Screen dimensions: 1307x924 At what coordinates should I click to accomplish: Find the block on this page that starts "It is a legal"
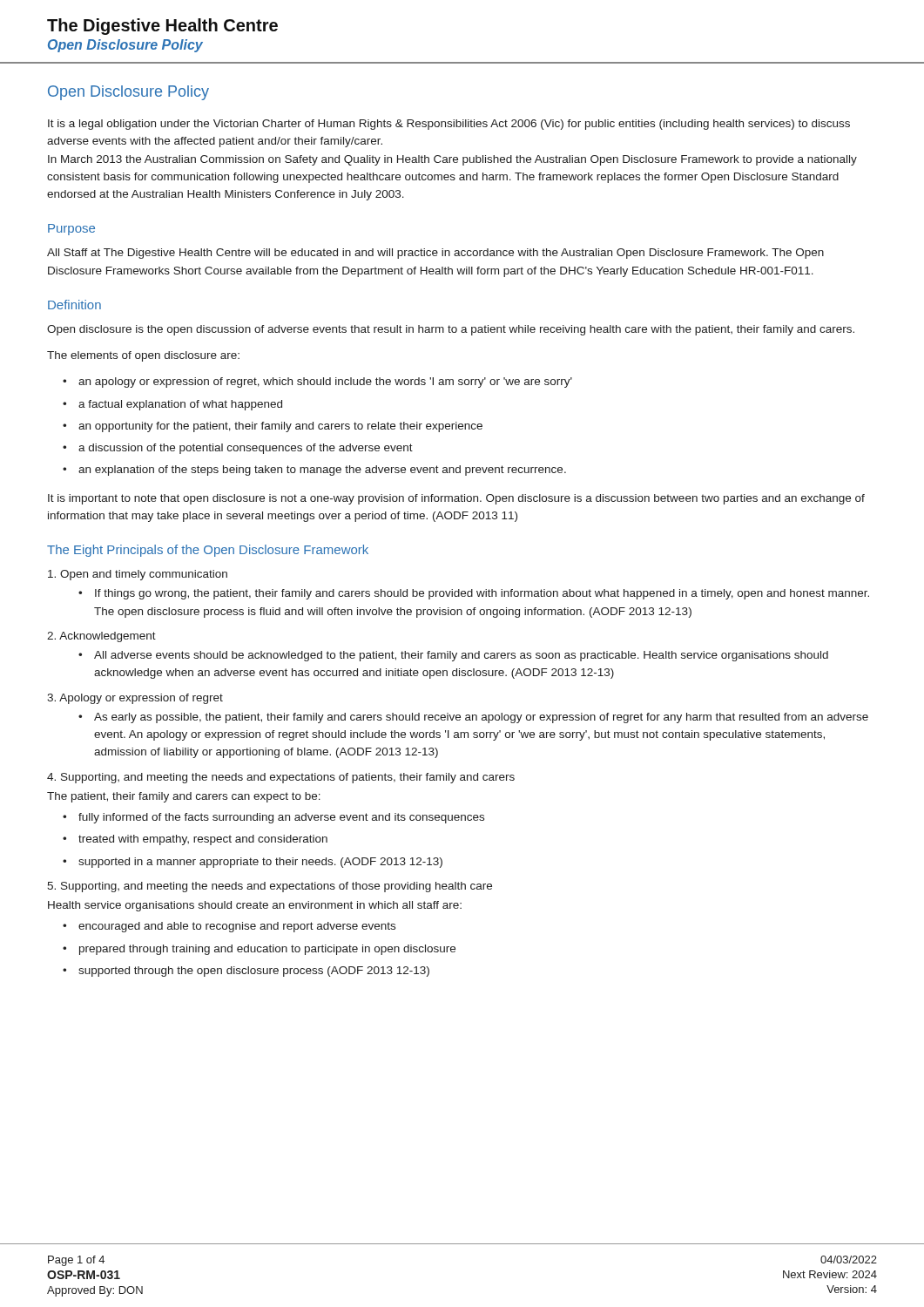[452, 159]
